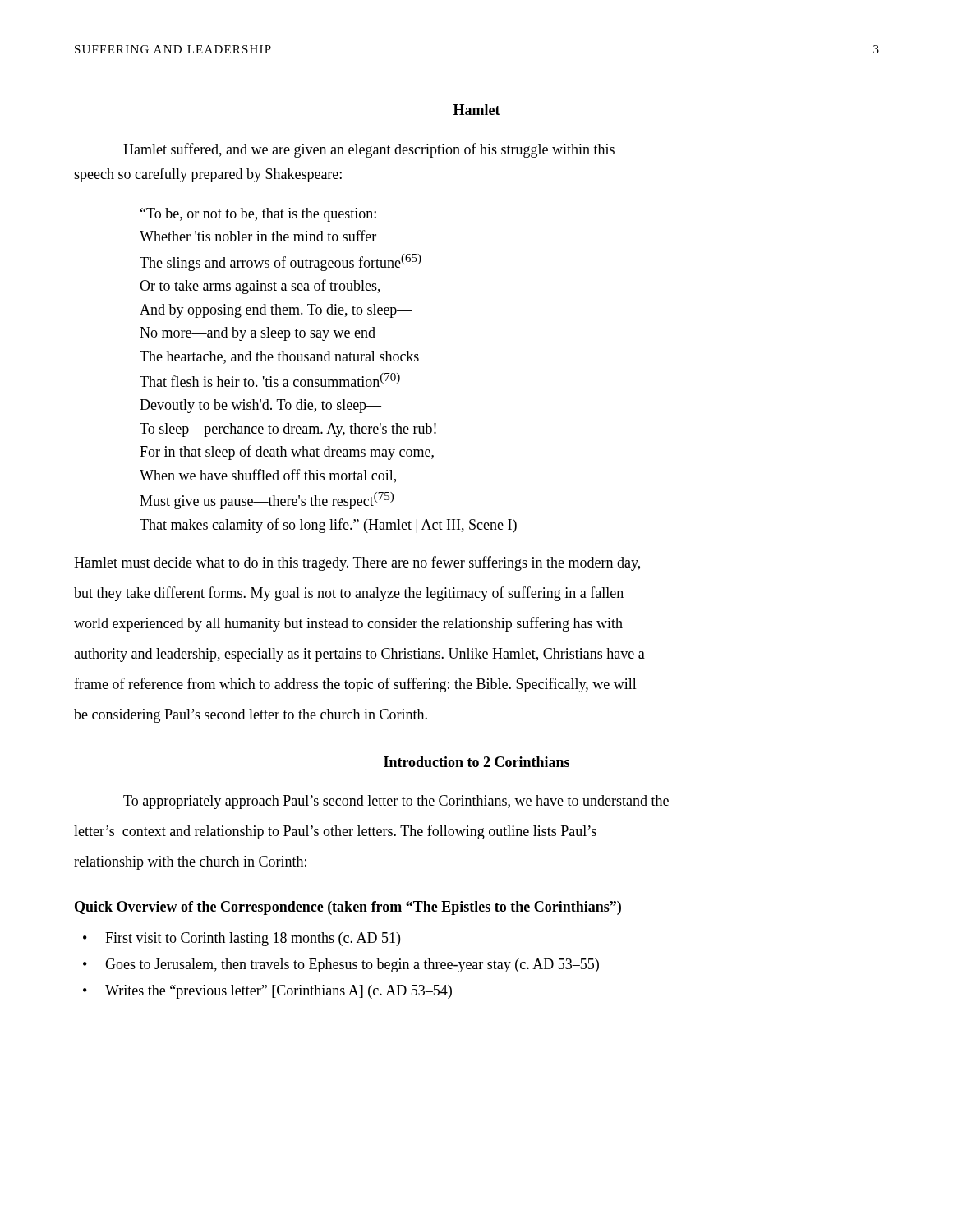Image resolution: width=953 pixels, height=1232 pixels.
Task: Where is the passage that starts "be considering Paul’s second letter to"?
Action: pos(251,714)
